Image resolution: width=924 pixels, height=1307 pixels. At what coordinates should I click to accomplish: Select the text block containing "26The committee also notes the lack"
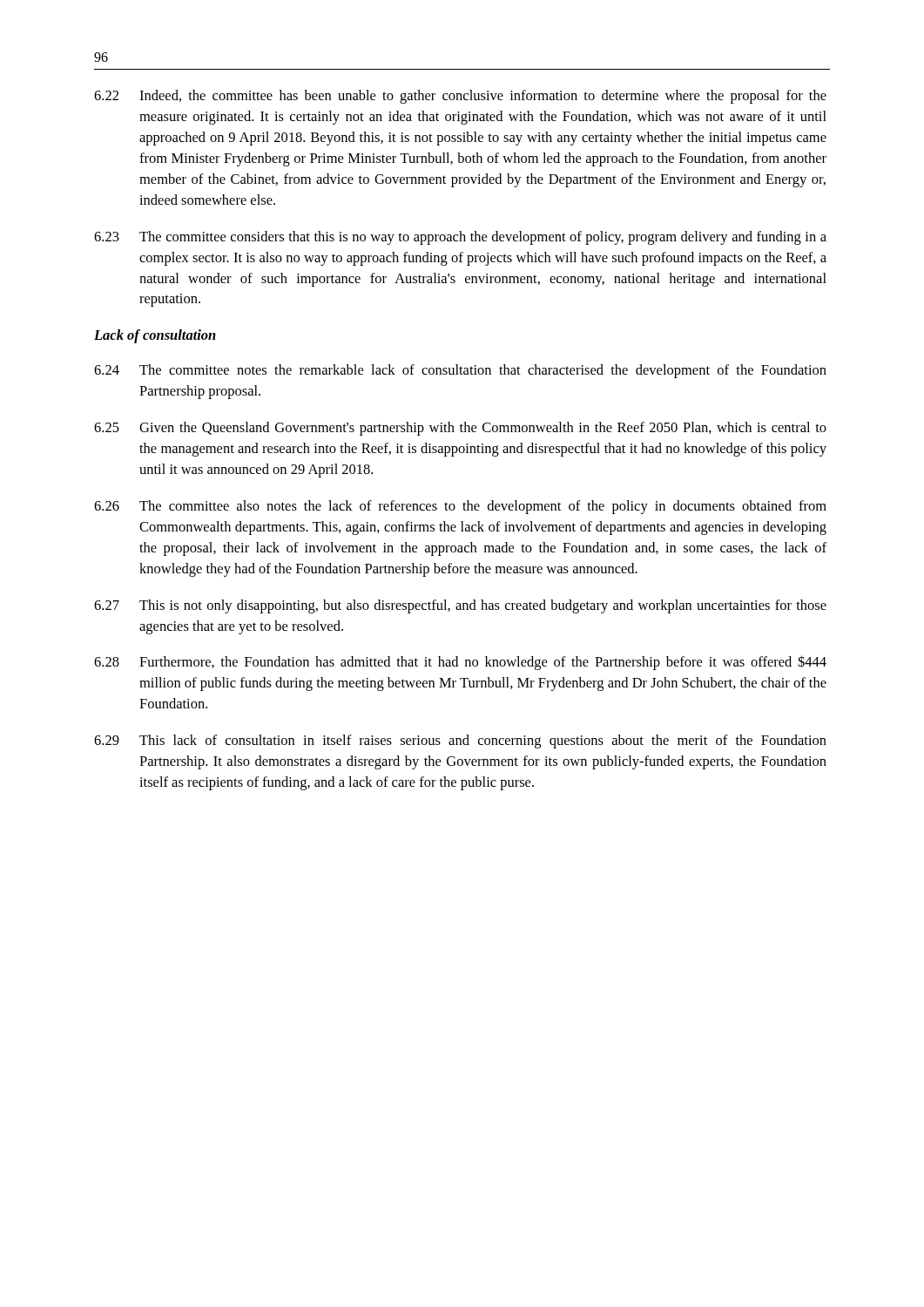(460, 537)
